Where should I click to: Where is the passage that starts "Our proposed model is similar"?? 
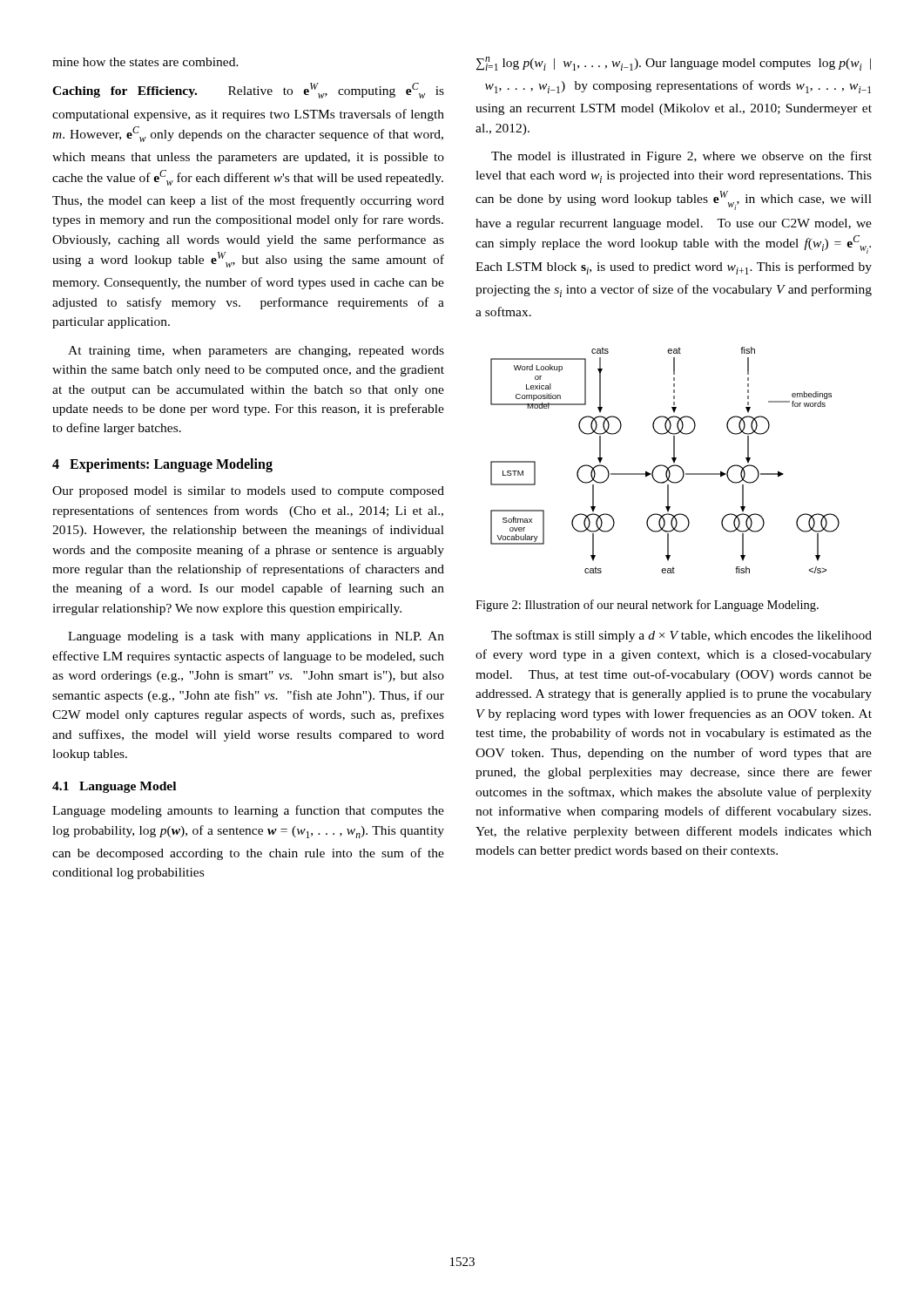click(248, 550)
